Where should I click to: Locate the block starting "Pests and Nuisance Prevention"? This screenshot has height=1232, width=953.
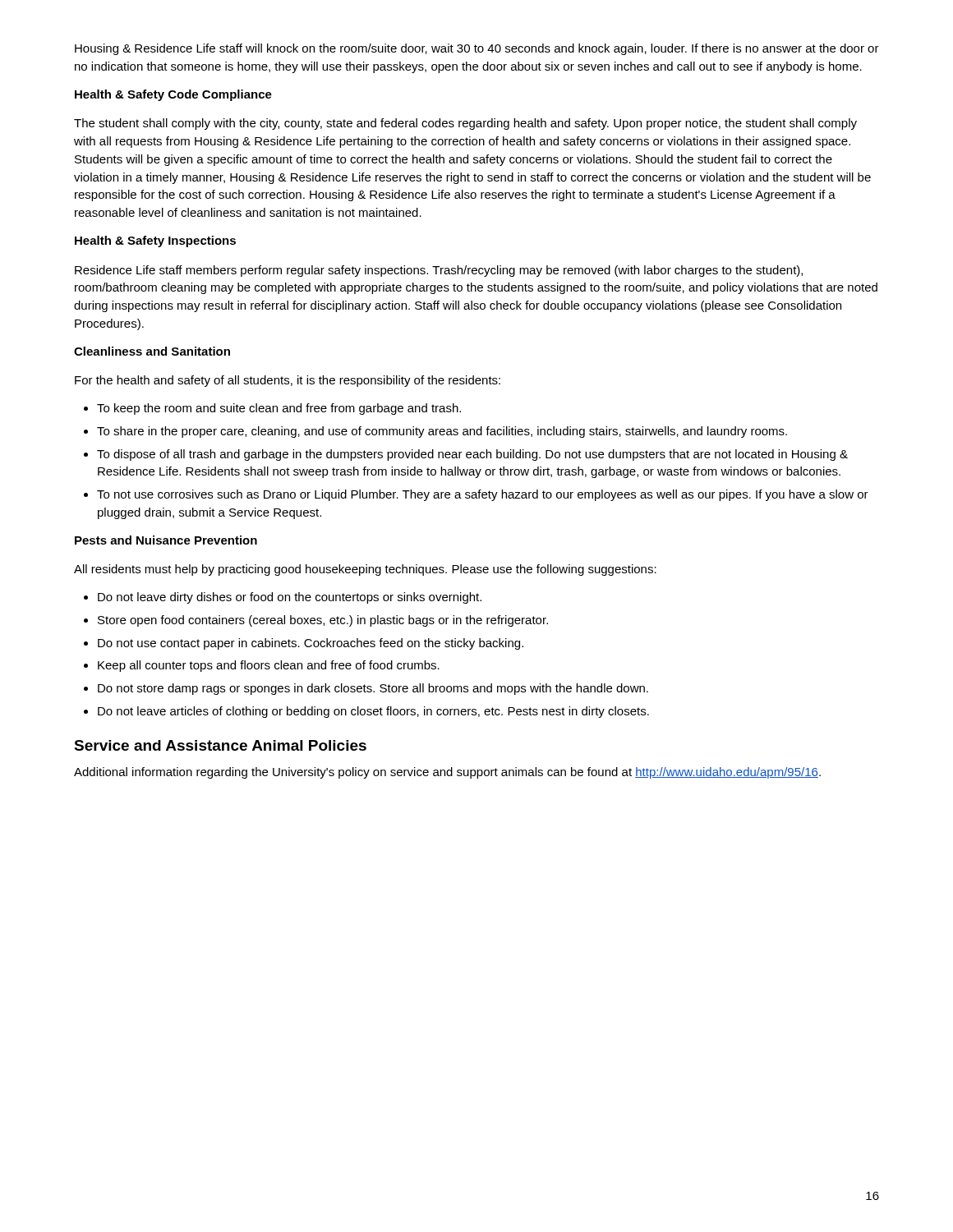(x=166, y=540)
